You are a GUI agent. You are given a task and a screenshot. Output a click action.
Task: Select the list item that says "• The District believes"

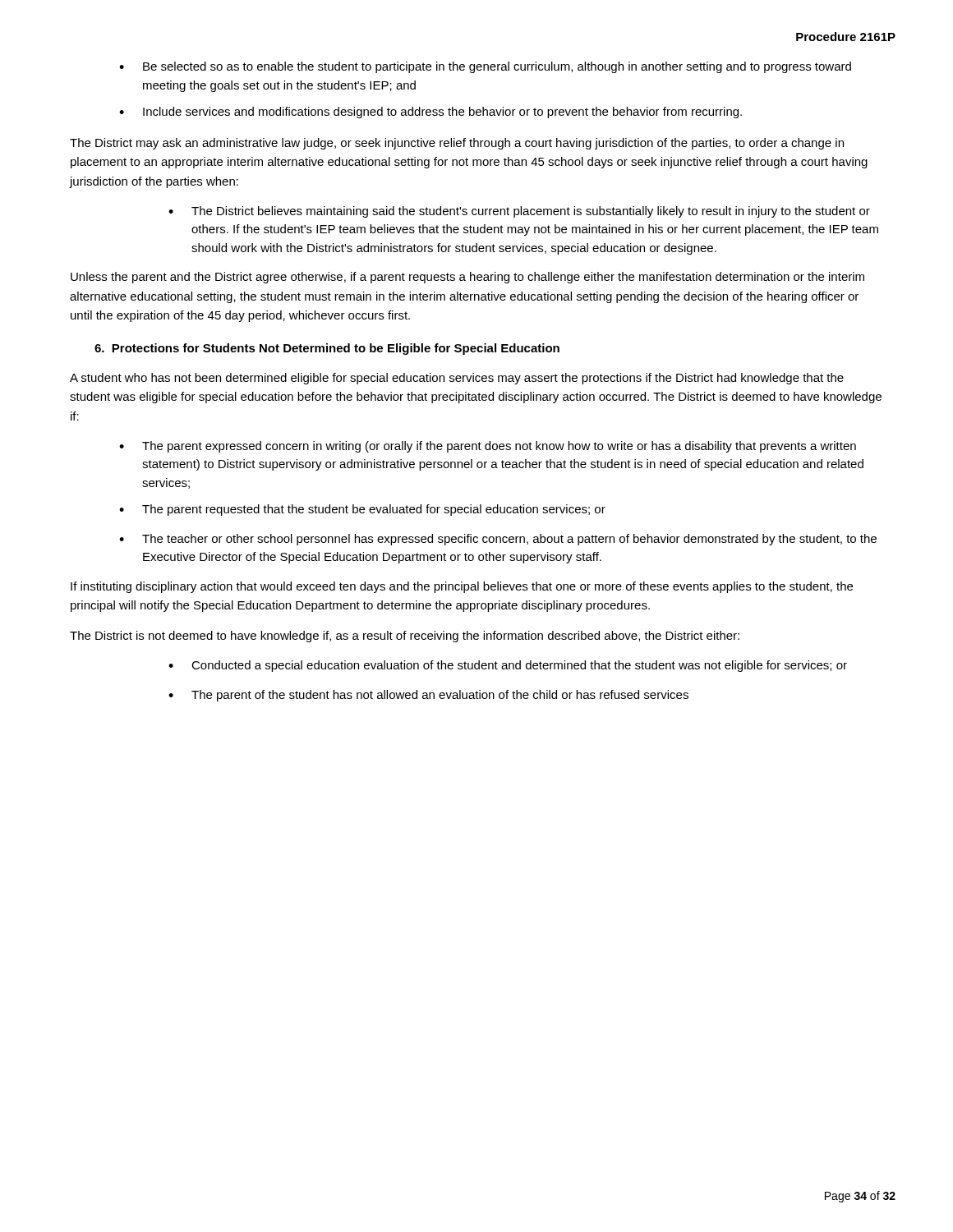pos(526,230)
